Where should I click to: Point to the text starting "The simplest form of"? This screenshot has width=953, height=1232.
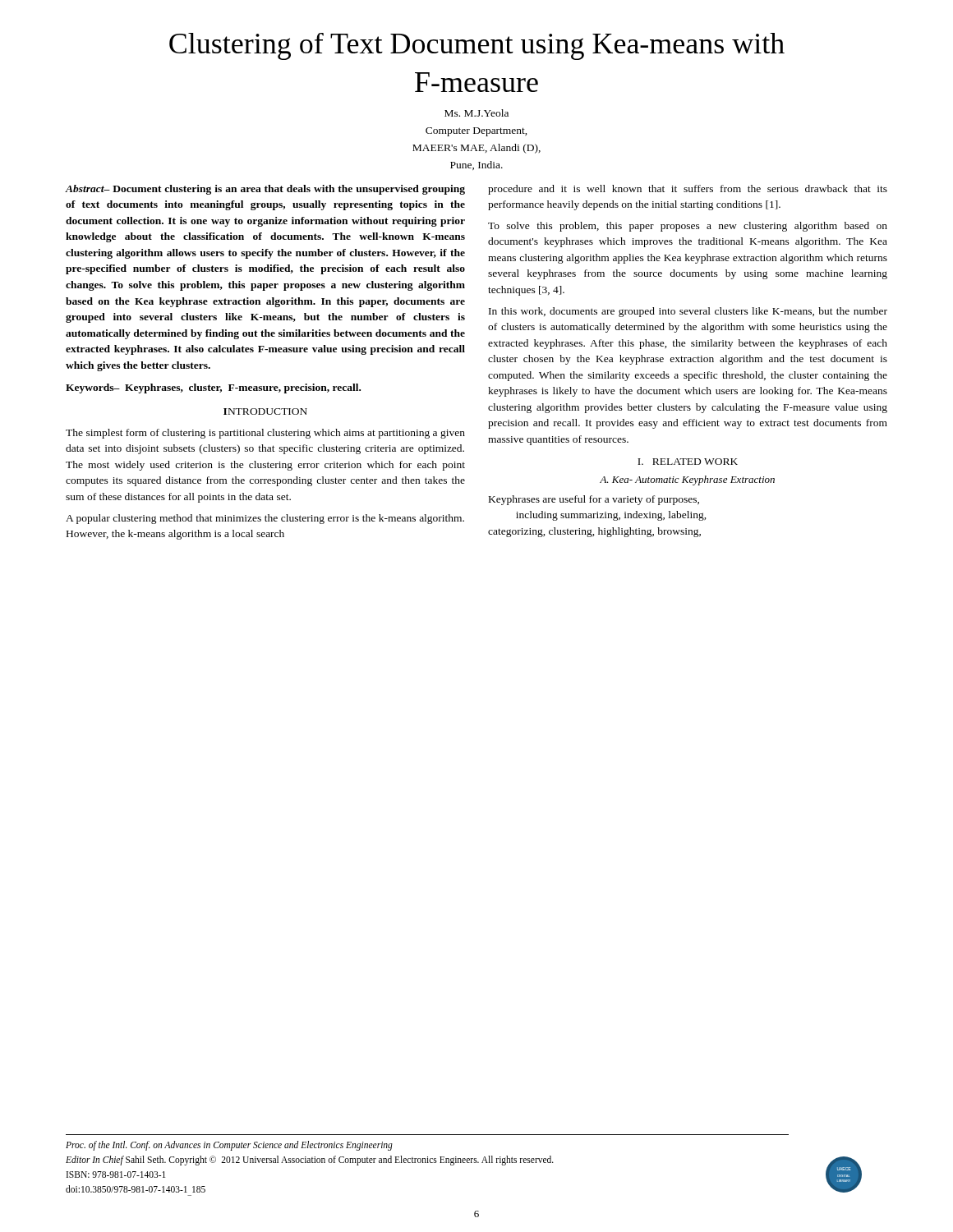pyautogui.click(x=265, y=464)
